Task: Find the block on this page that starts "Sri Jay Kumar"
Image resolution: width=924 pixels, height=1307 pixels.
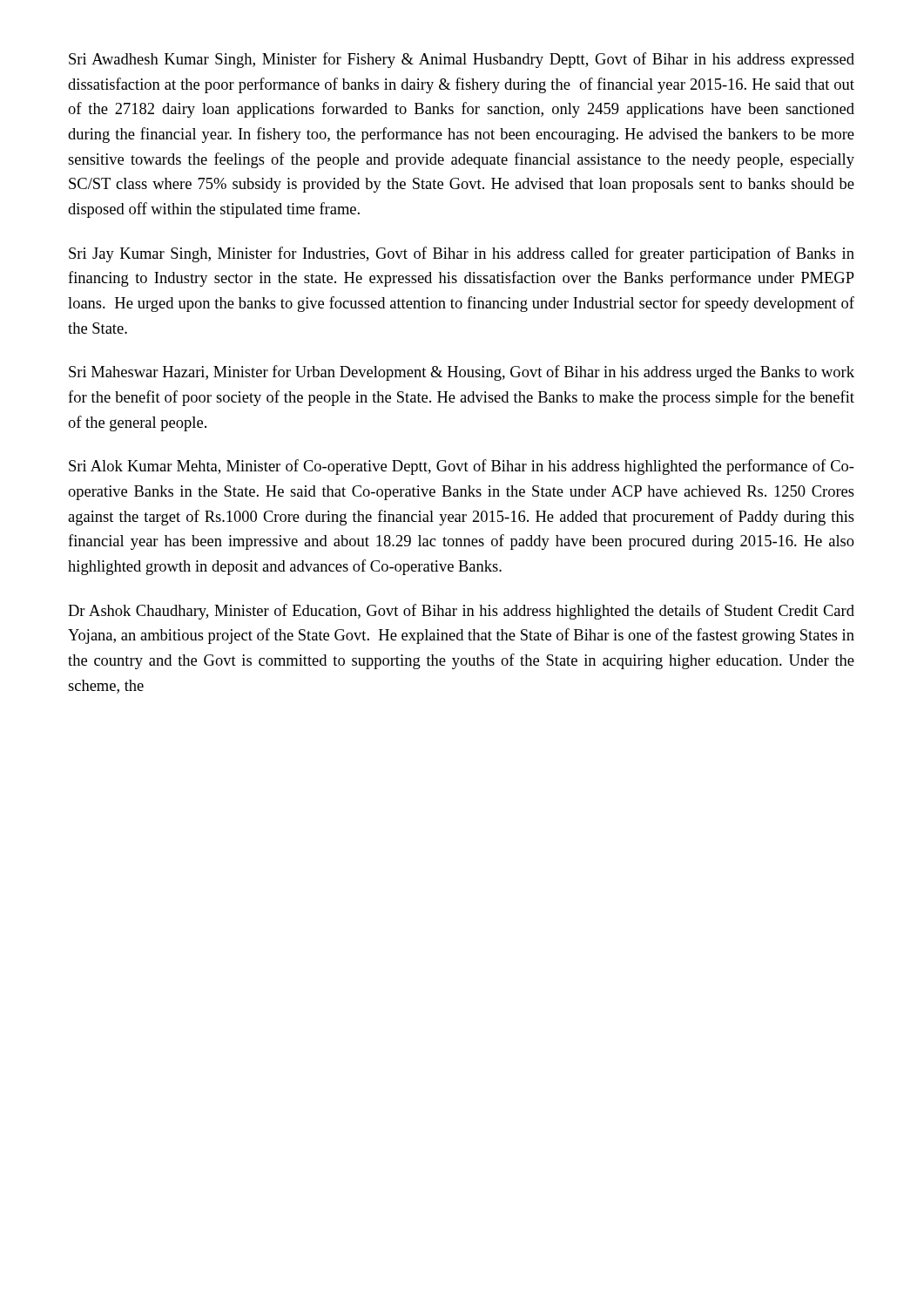Action: click(x=461, y=291)
